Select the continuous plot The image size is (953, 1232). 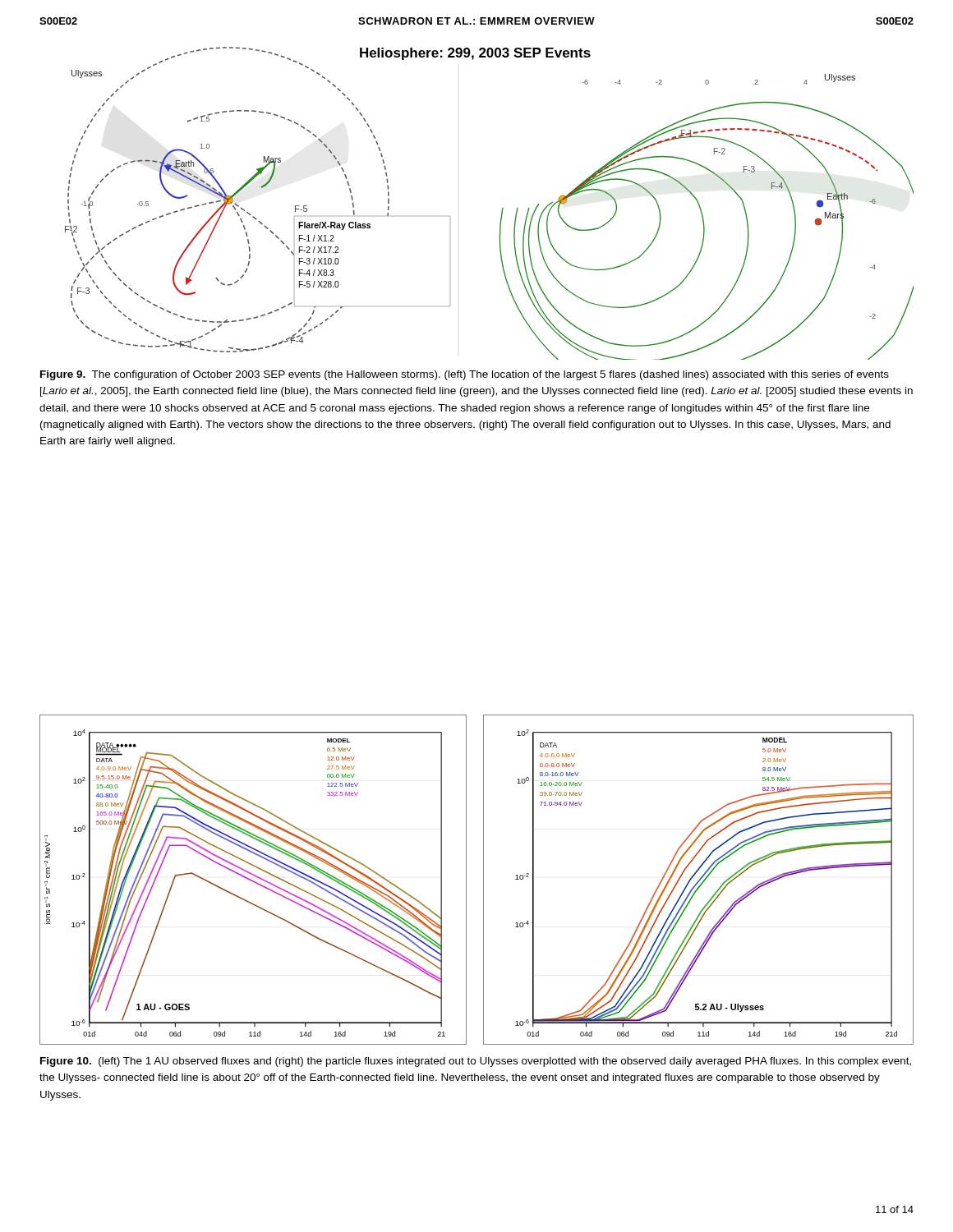[x=476, y=880]
